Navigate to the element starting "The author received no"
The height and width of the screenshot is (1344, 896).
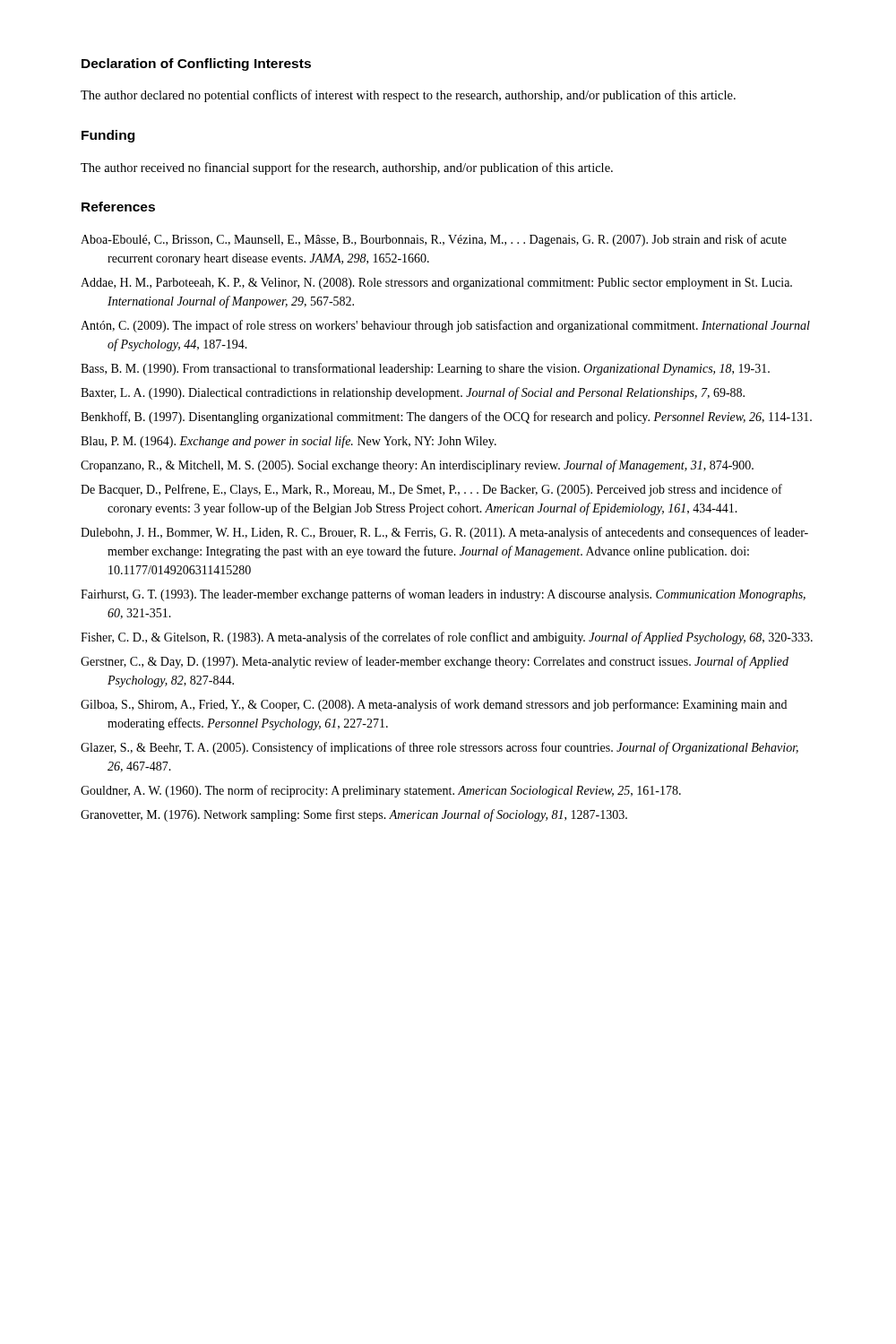tap(347, 167)
